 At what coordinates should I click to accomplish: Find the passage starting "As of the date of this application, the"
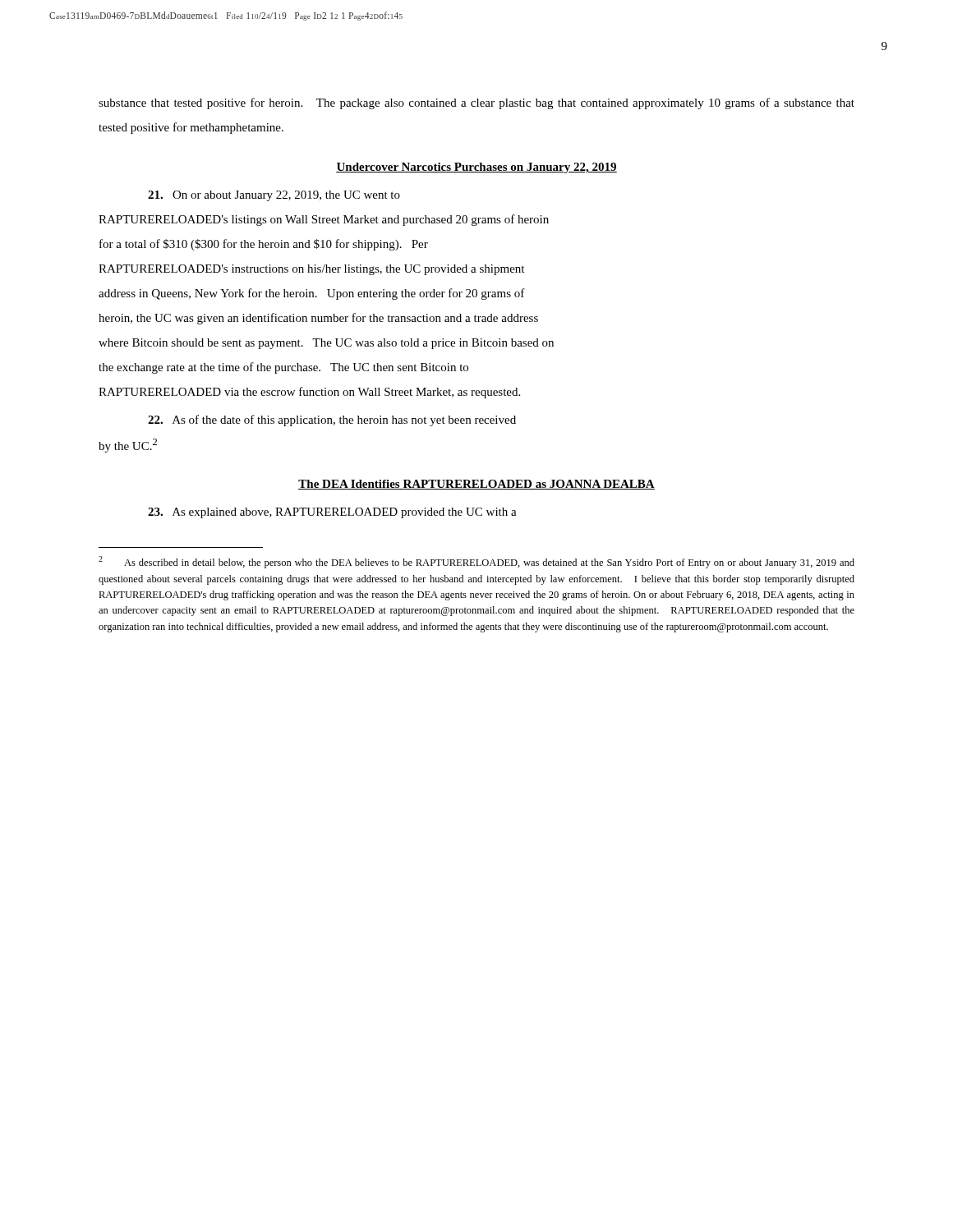[332, 420]
